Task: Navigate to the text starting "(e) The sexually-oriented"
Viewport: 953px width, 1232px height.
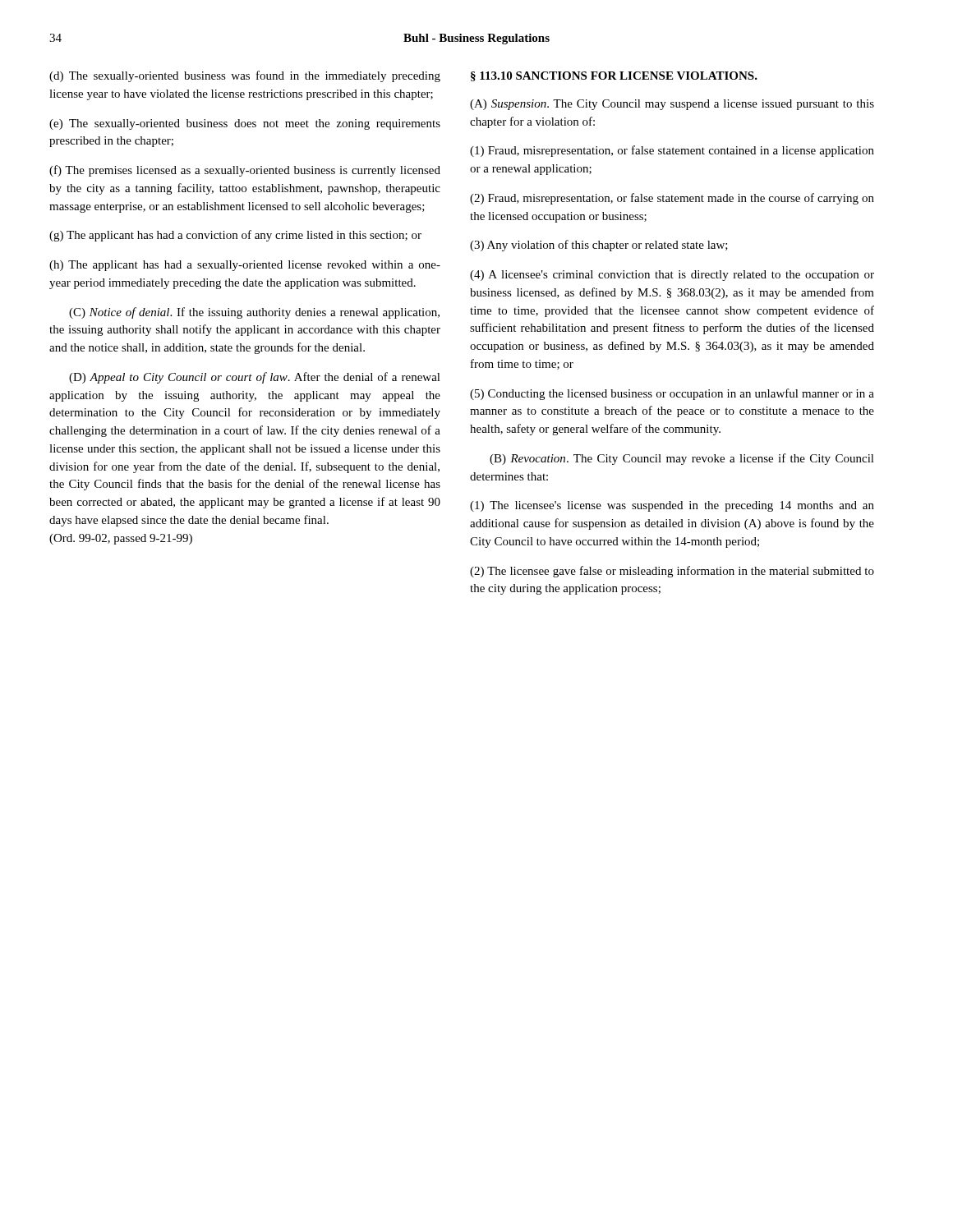Action: [x=245, y=132]
